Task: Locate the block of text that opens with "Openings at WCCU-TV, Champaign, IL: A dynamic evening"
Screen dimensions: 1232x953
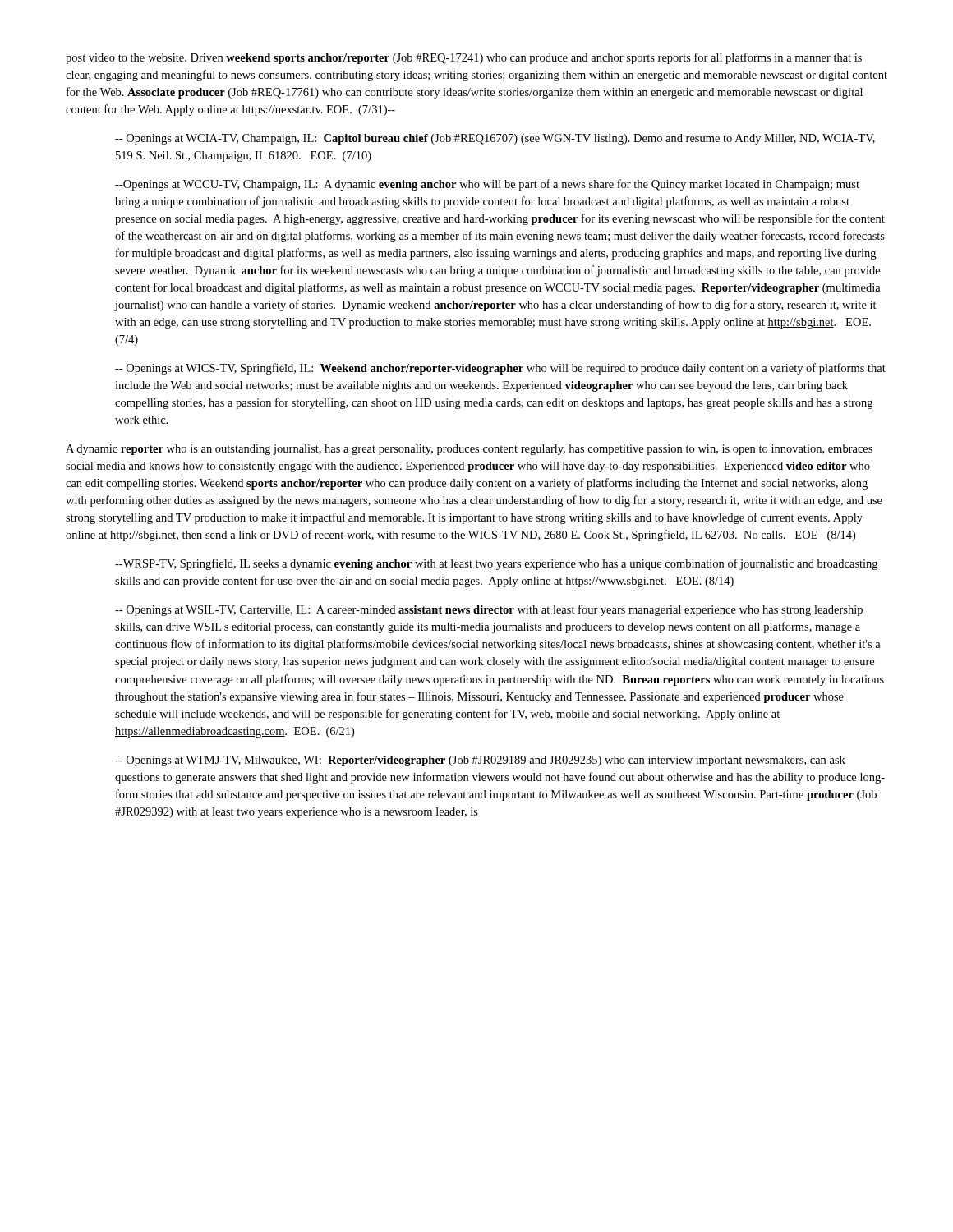Action: click(x=500, y=262)
